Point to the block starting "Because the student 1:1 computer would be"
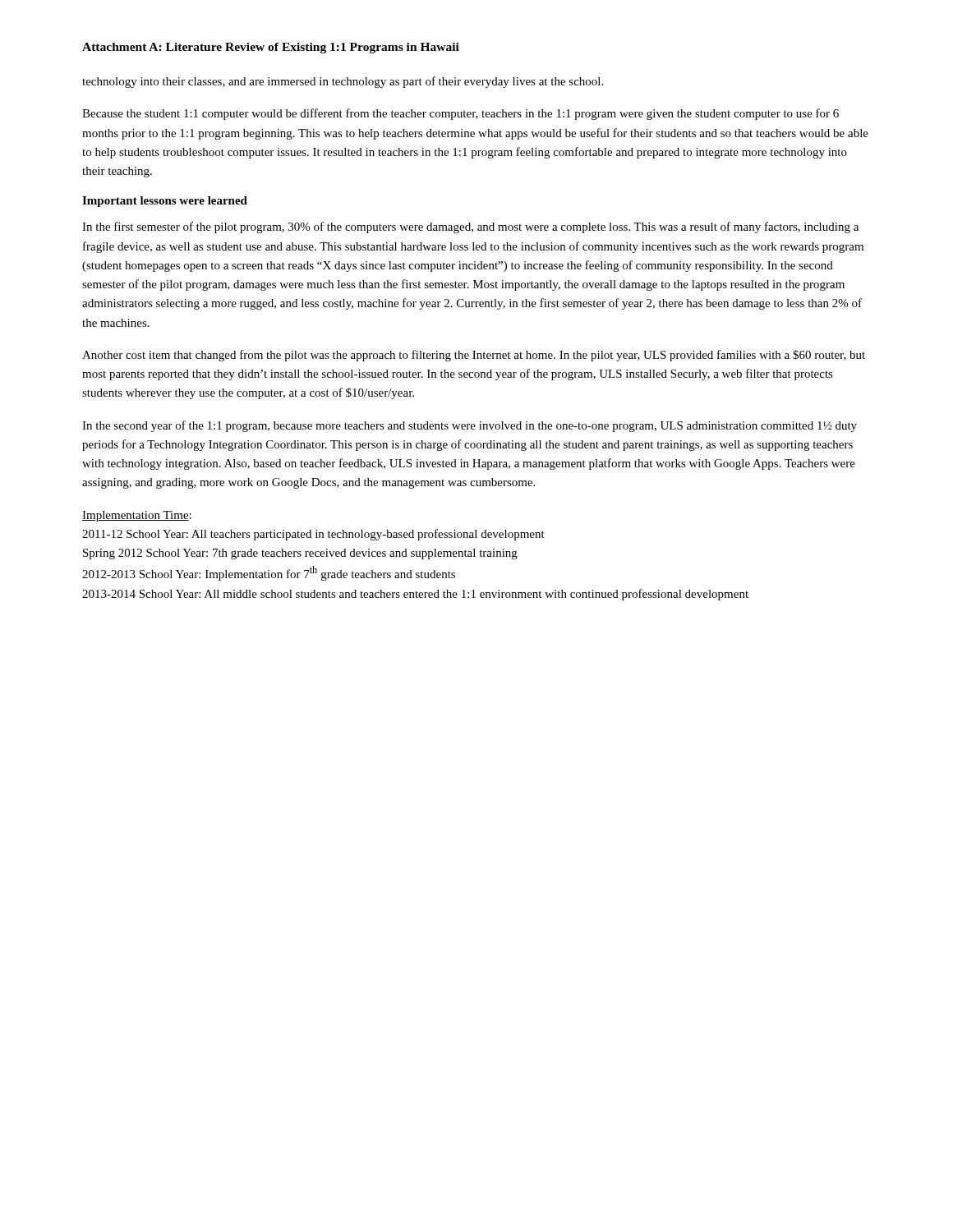 pos(475,142)
